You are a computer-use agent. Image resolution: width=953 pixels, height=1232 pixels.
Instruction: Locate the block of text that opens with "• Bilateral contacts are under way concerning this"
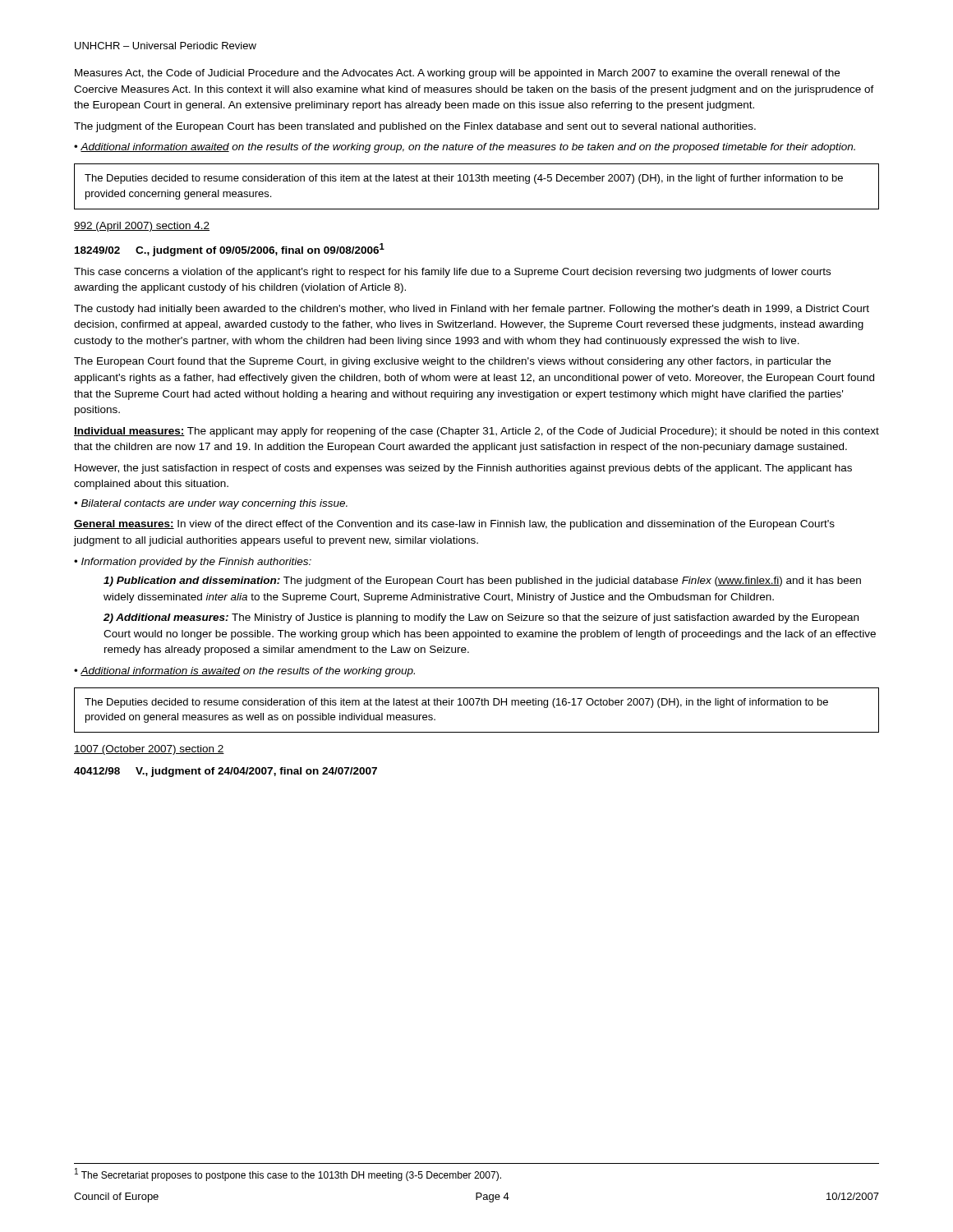211,503
